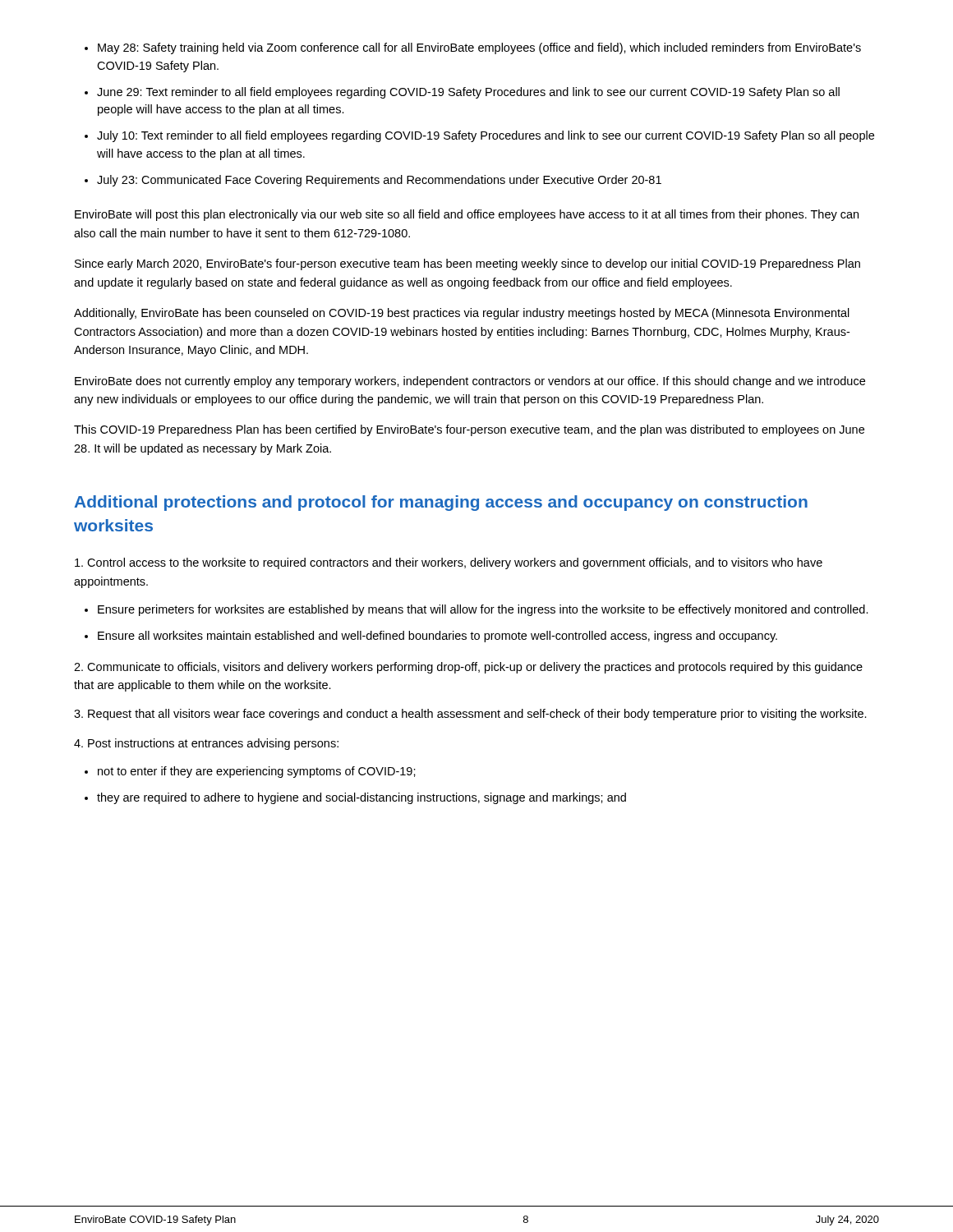The width and height of the screenshot is (953, 1232).
Task: Select the text block that says "EnviroBate does not currently"
Action: [470, 390]
